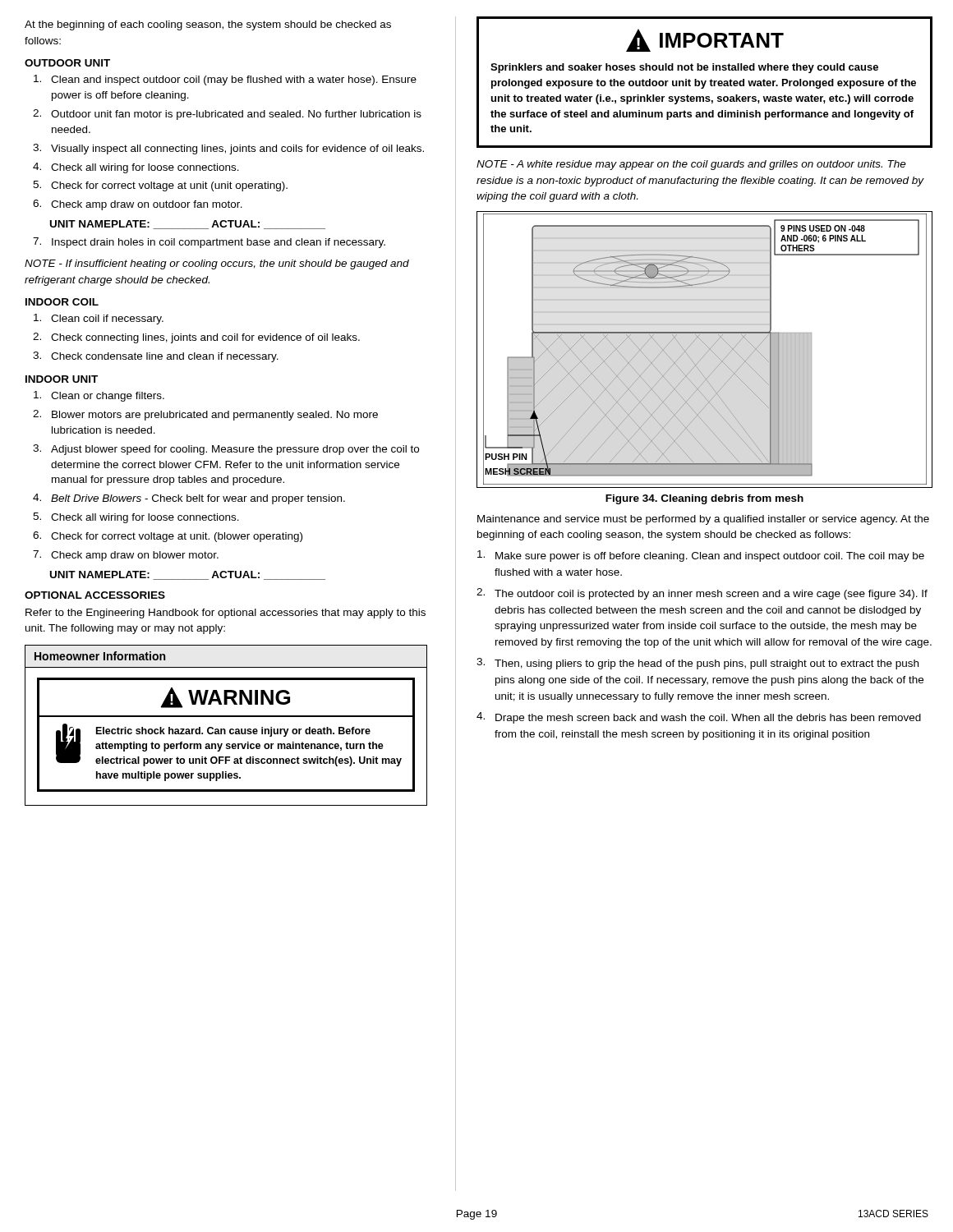Image resolution: width=953 pixels, height=1232 pixels.
Task: Locate the list item containing "3.Check condensate line and clean if necessary."
Action: [x=230, y=357]
